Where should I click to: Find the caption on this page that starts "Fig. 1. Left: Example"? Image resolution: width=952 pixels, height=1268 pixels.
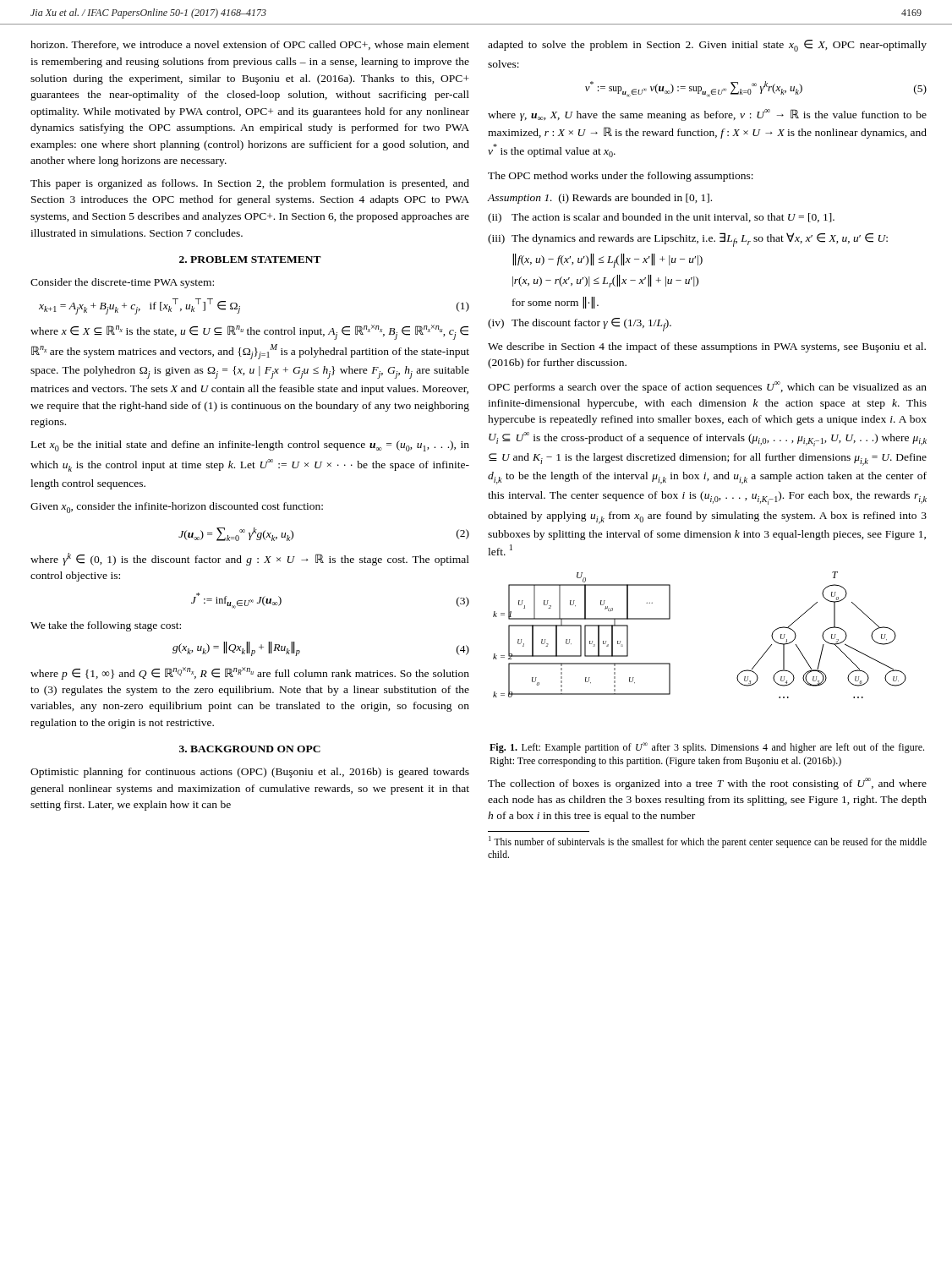point(707,753)
